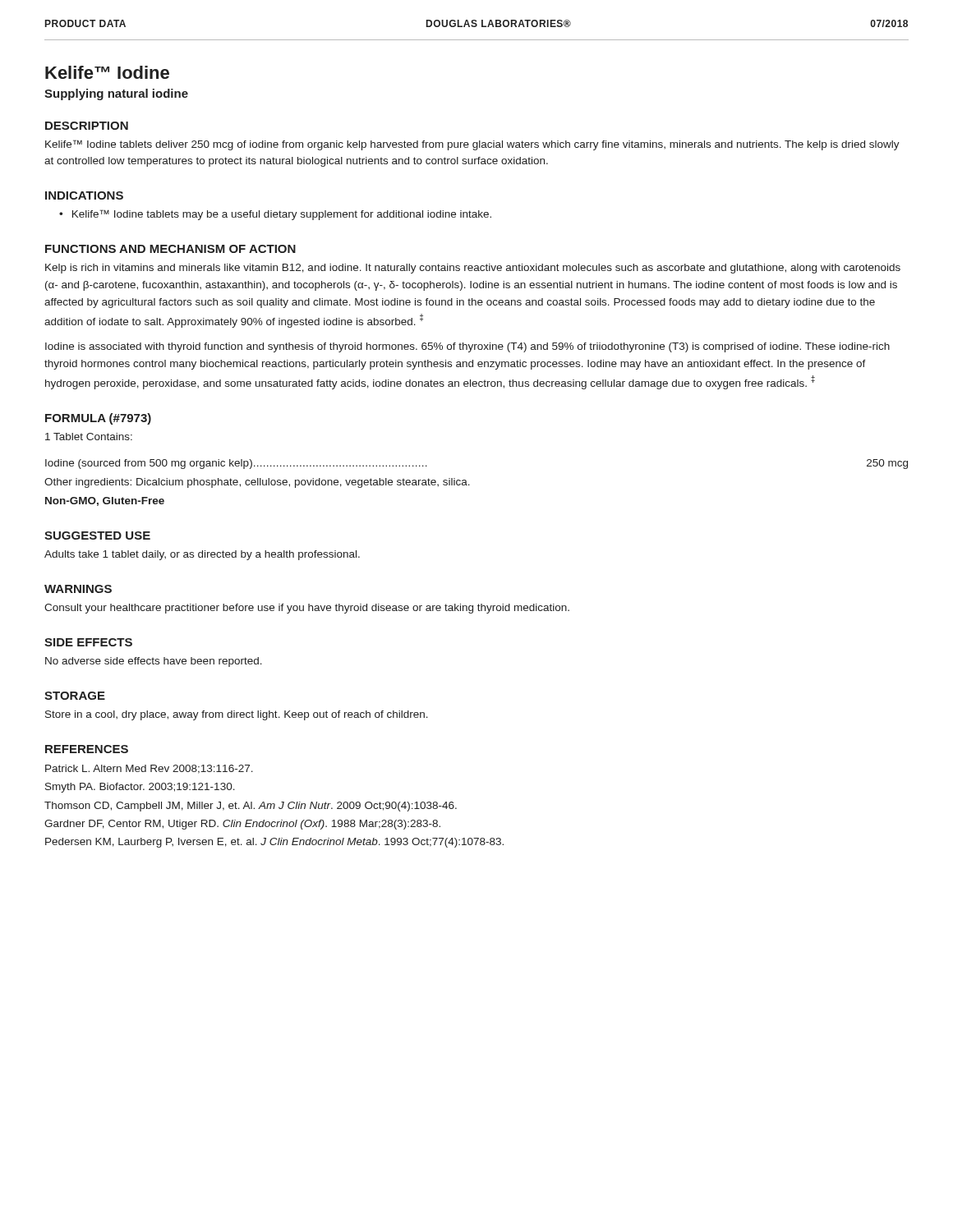The image size is (953, 1232).
Task: Click on the block starting "SIDE EFFECTS"
Action: (89, 642)
